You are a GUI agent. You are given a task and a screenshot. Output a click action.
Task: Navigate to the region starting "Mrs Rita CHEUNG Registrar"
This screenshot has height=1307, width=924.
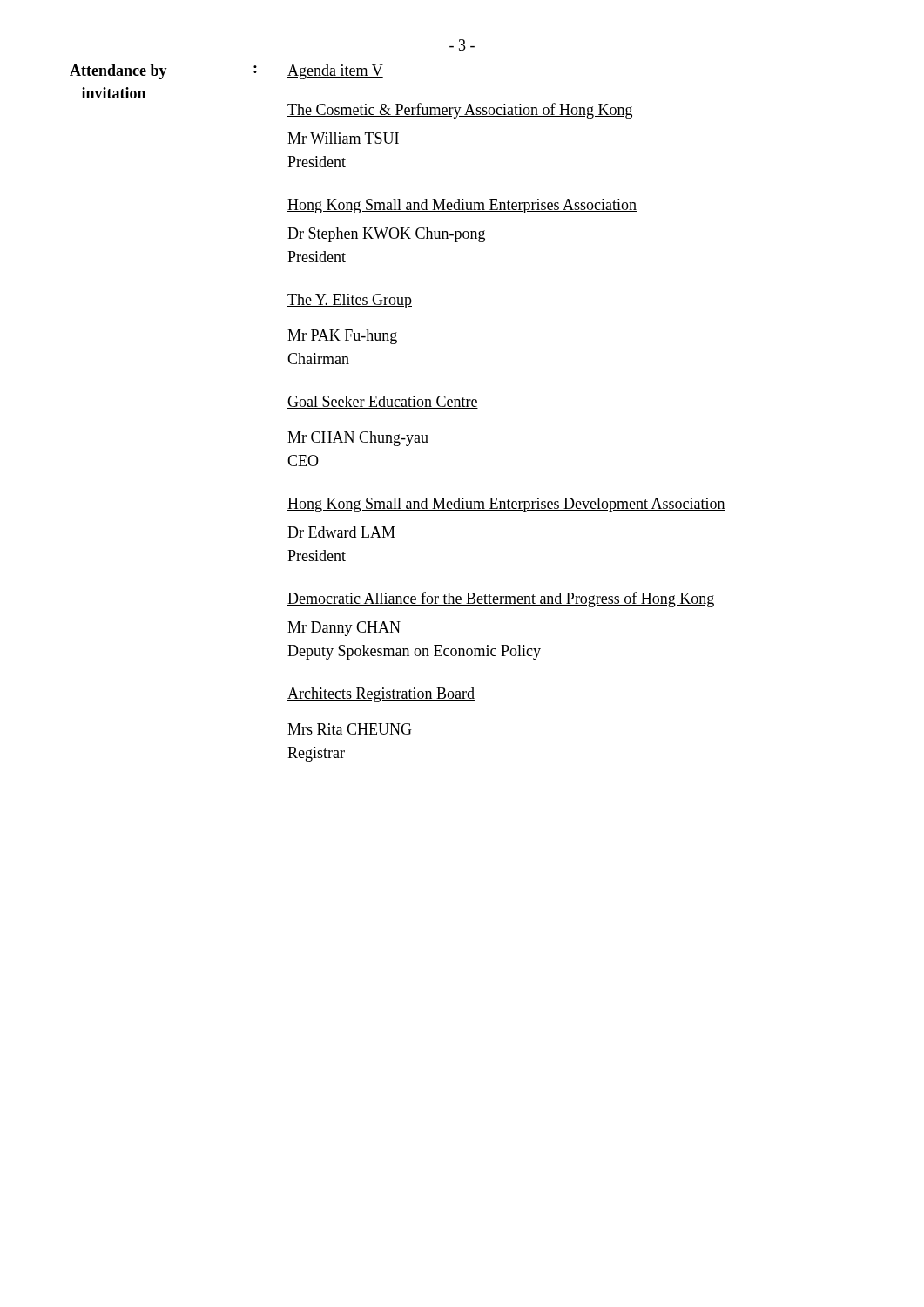tap(350, 741)
